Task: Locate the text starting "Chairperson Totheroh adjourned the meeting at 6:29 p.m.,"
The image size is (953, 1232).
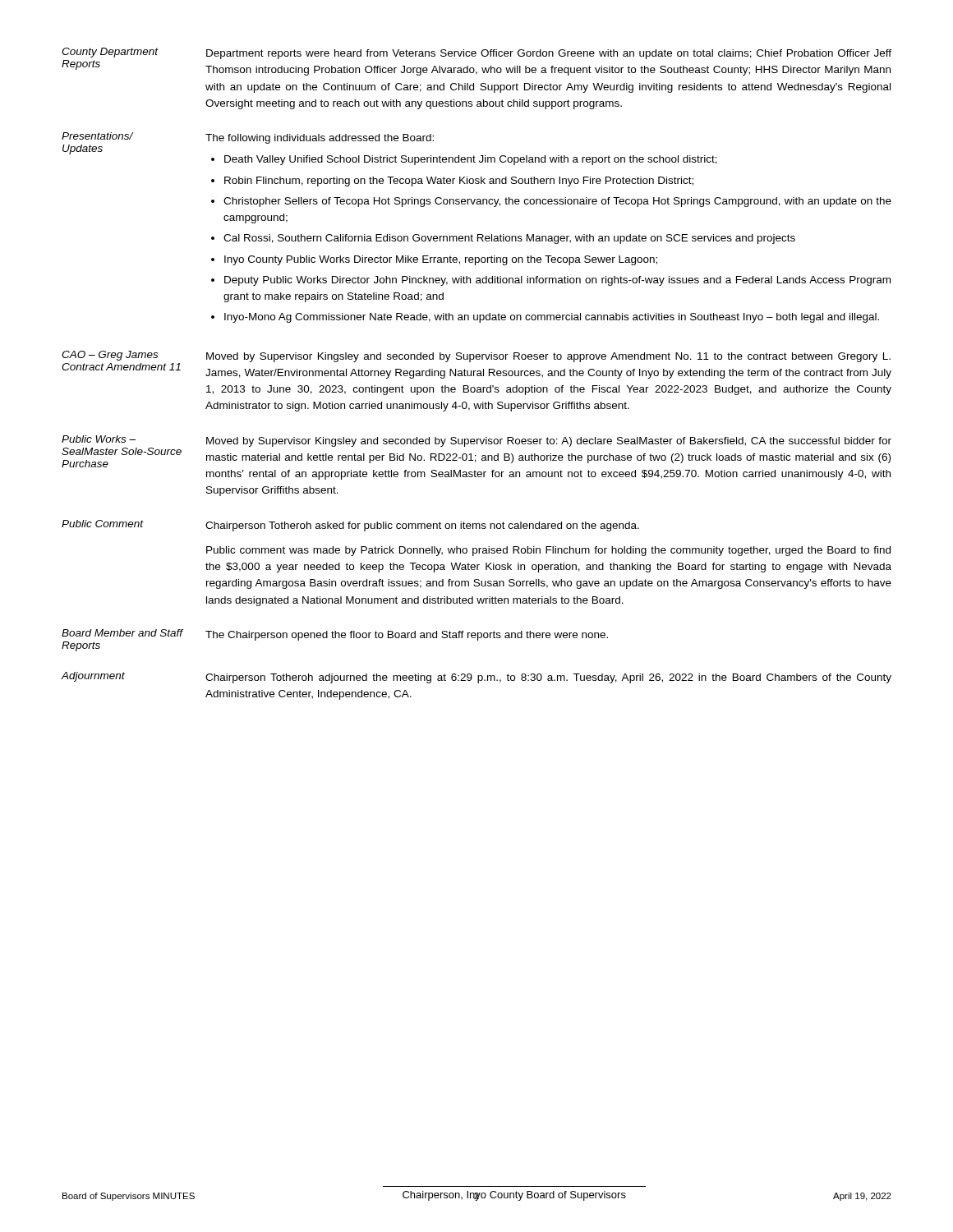Action: click(548, 686)
